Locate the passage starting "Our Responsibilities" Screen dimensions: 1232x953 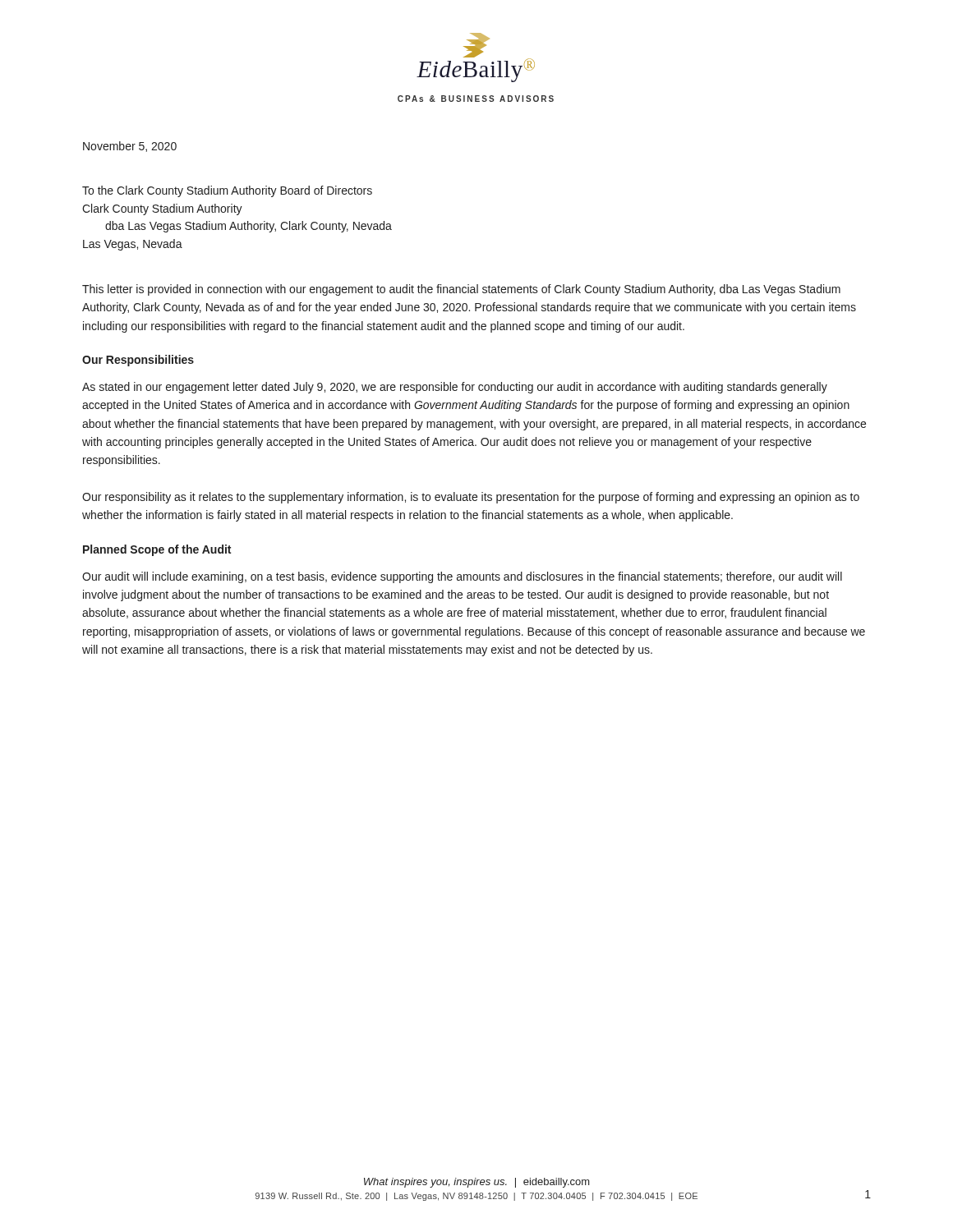coord(138,360)
